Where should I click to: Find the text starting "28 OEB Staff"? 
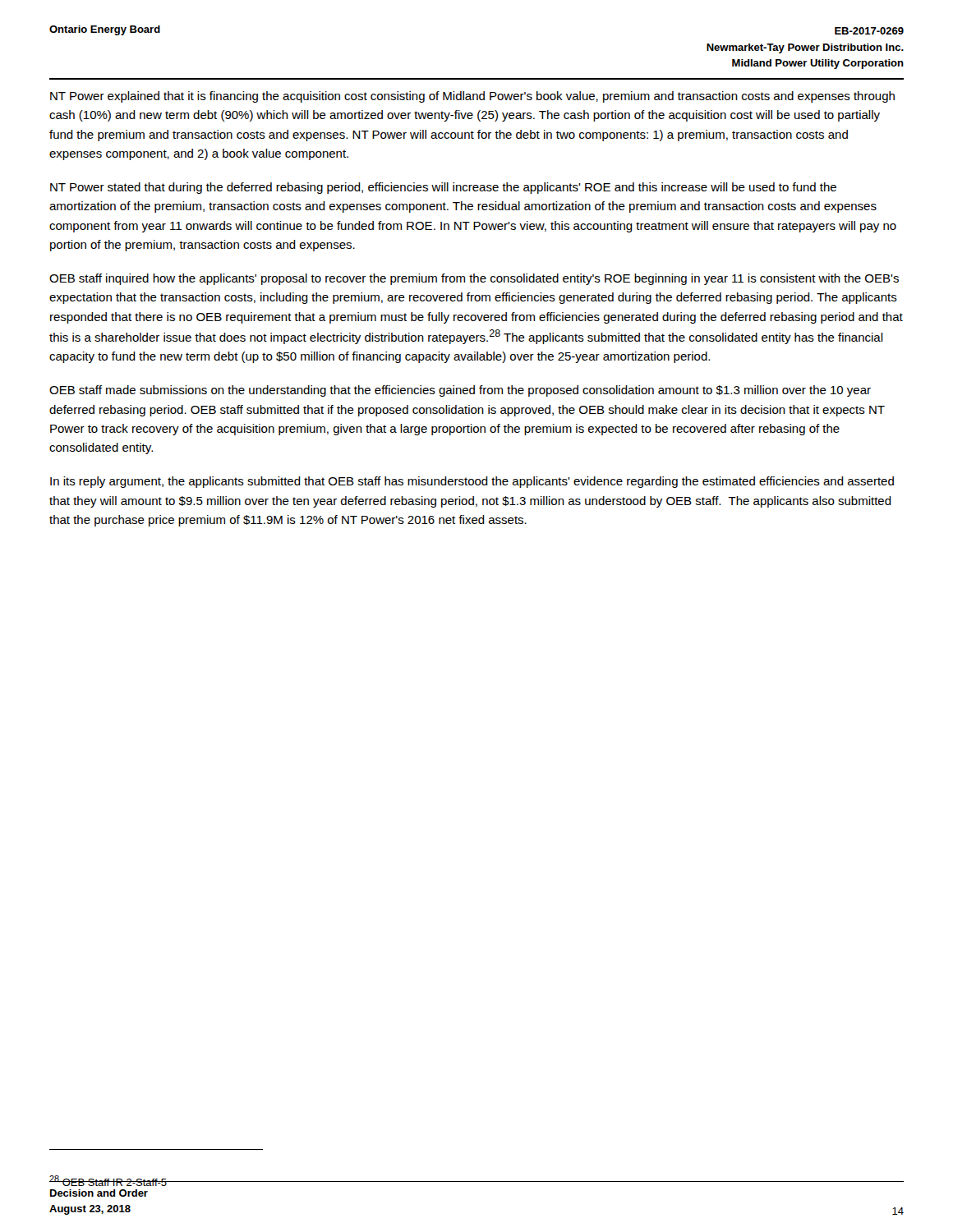coord(108,1181)
